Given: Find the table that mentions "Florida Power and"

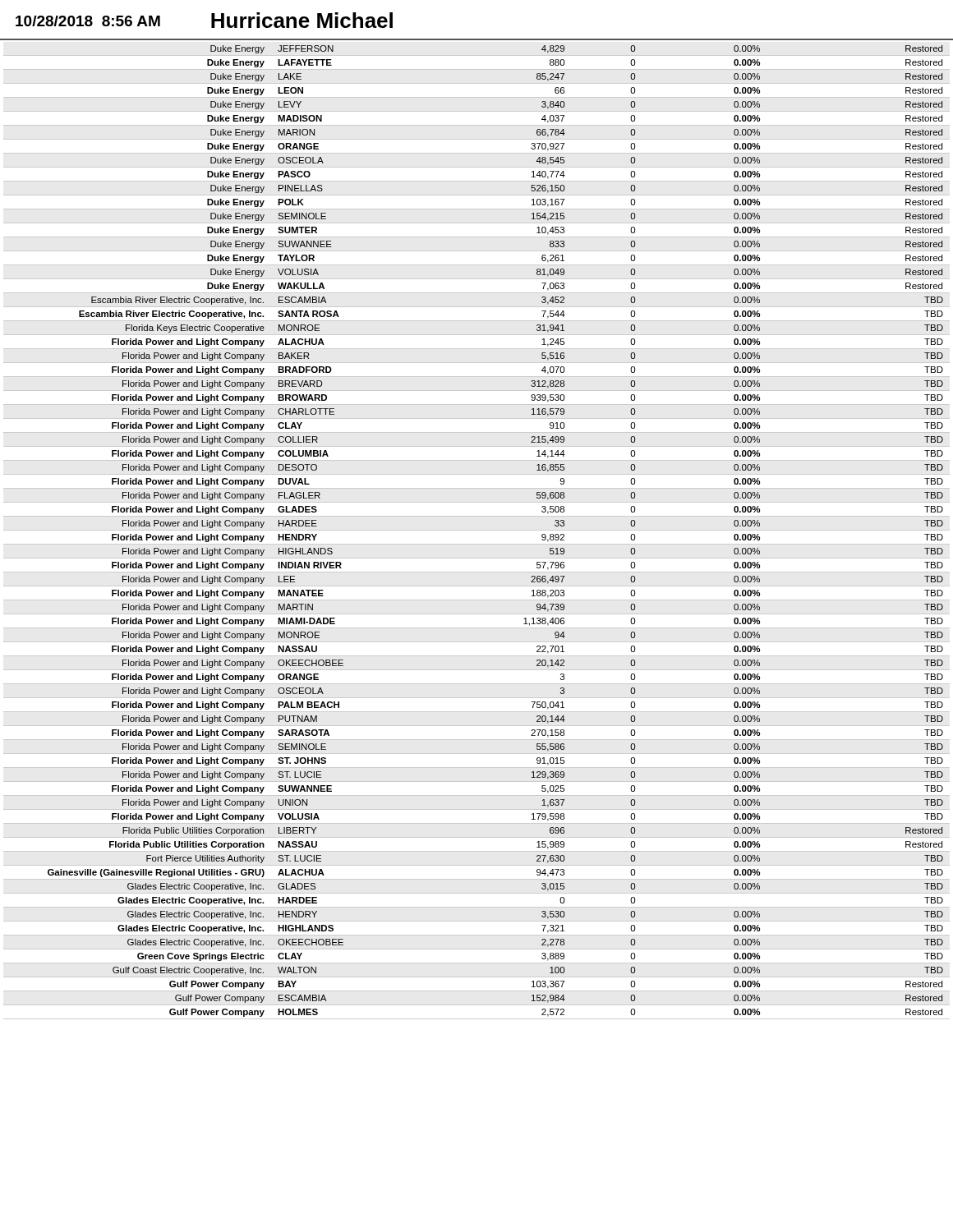Looking at the screenshot, I should pyautogui.click(x=476, y=531).
